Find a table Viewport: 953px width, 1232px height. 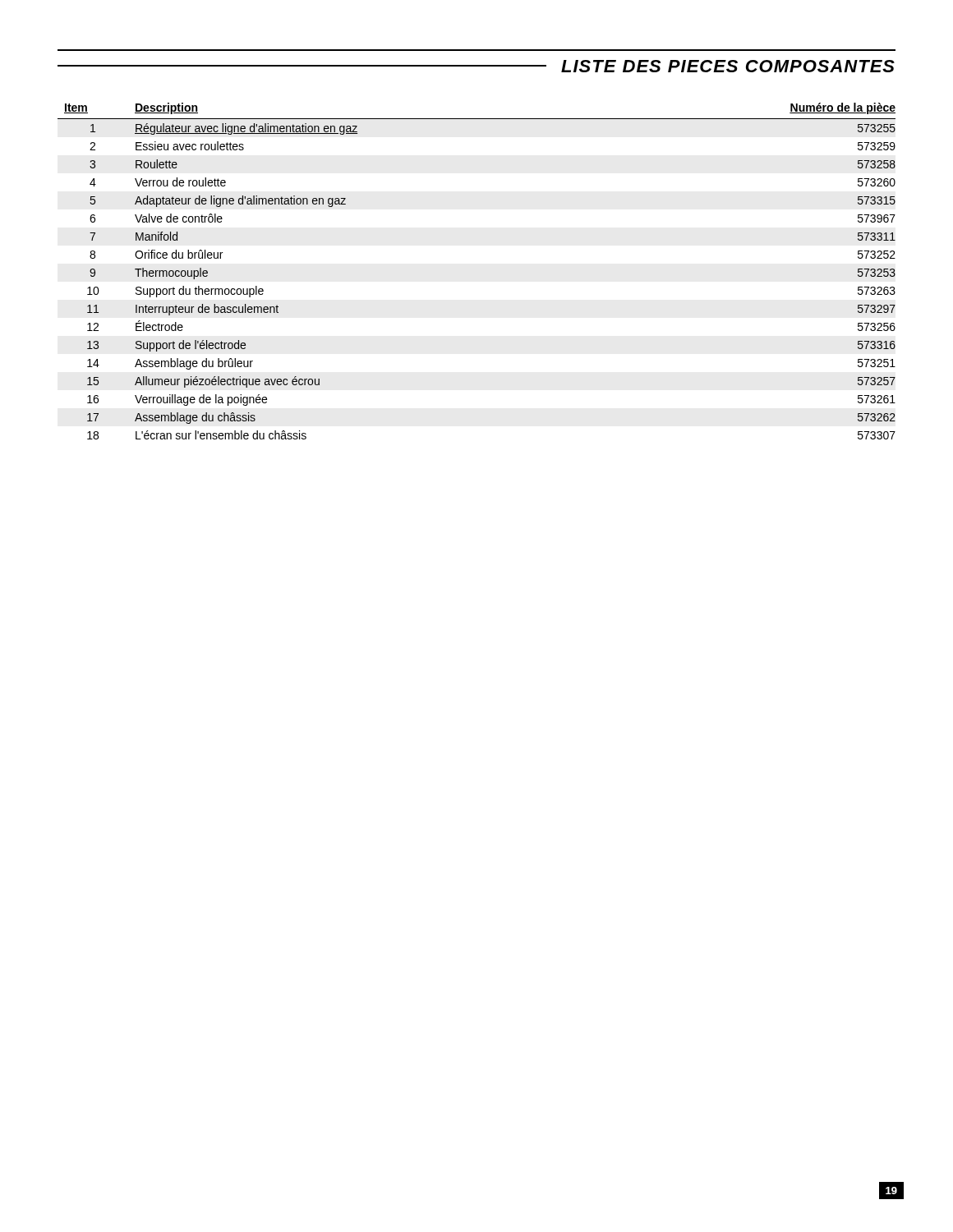[476, 271]
